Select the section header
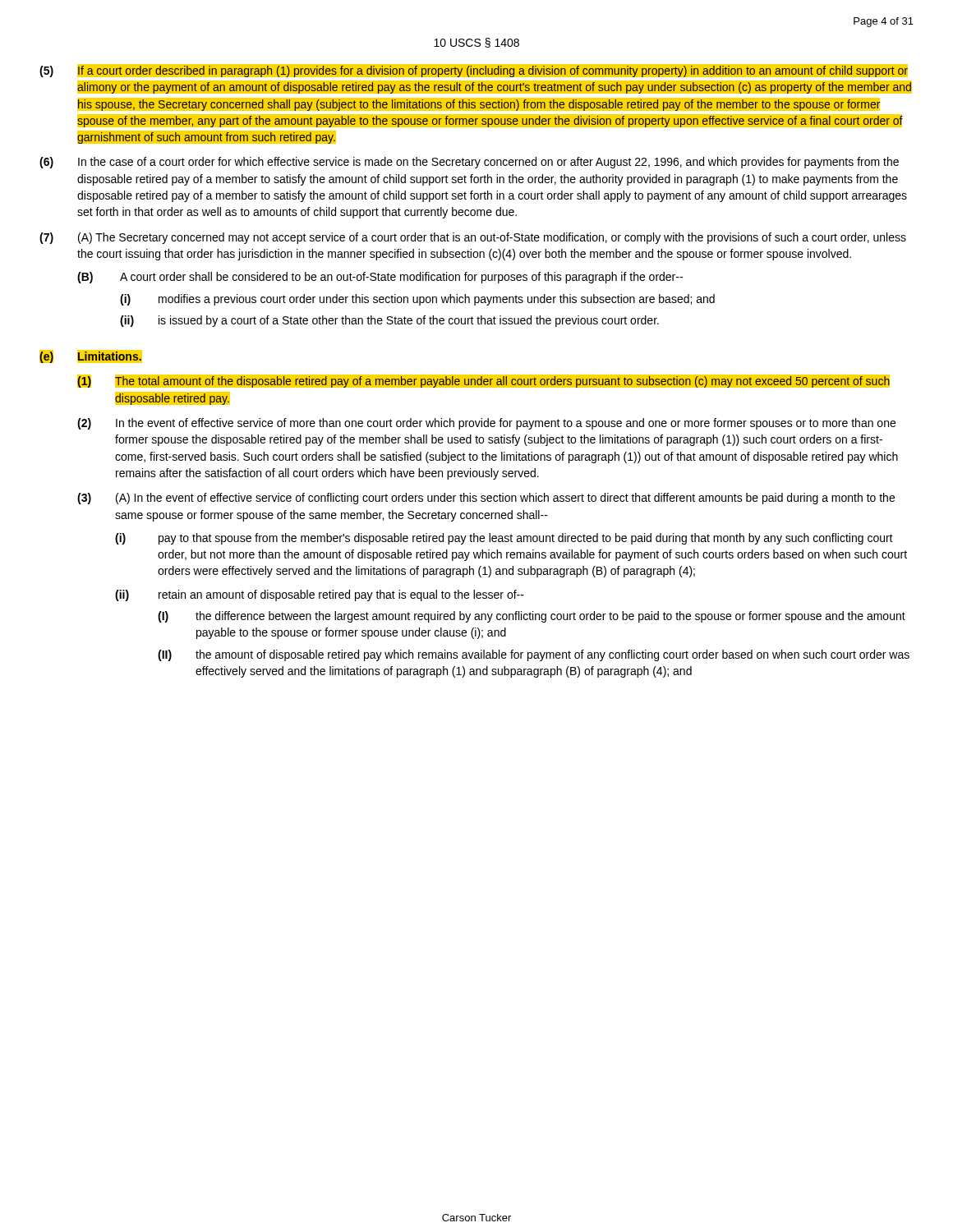953x1232 pixels. click(x=476, y=43)
